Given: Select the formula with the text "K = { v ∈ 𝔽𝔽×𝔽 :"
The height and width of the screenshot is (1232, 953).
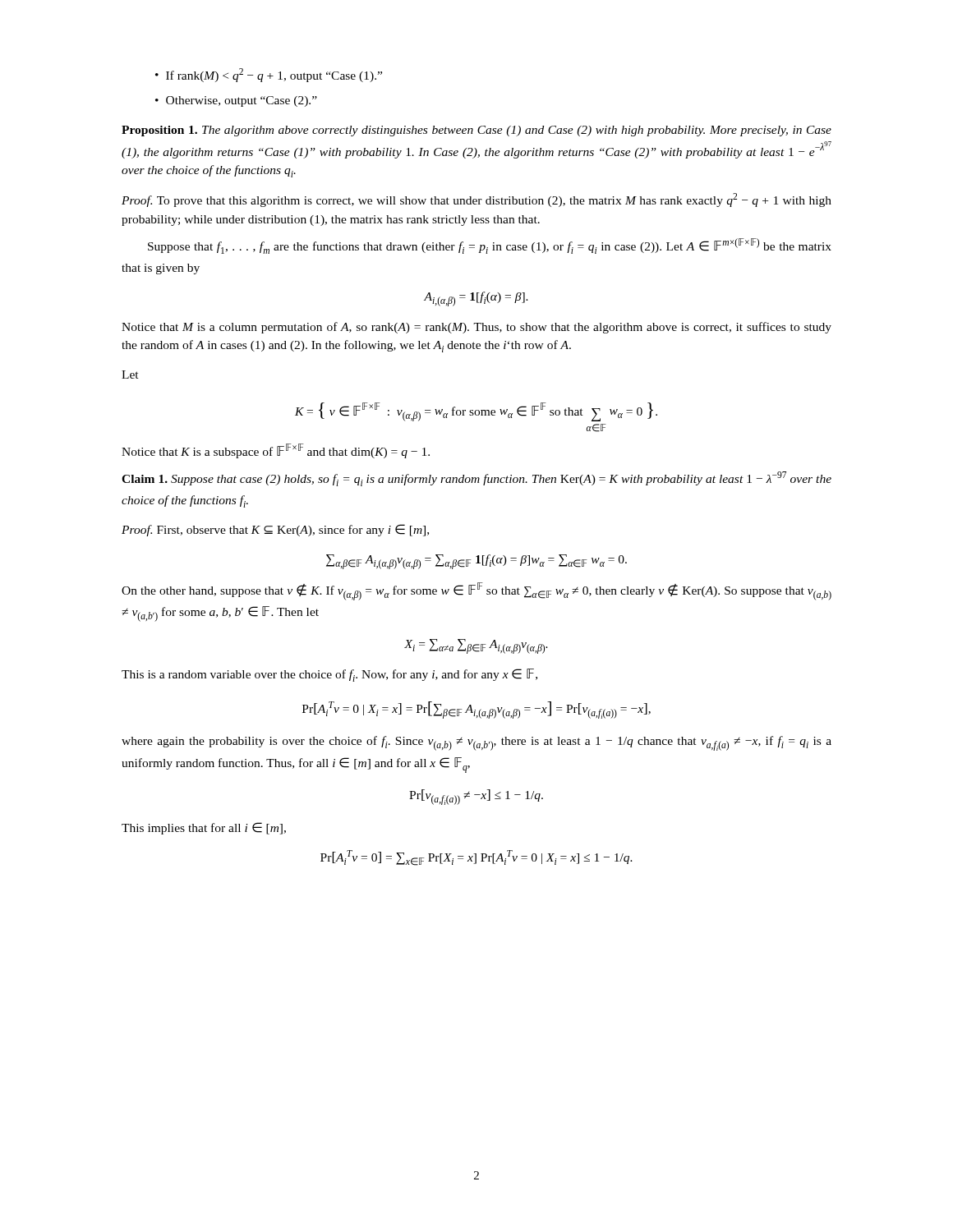Looking at the screenshot, I should click(x=476, y=412).
